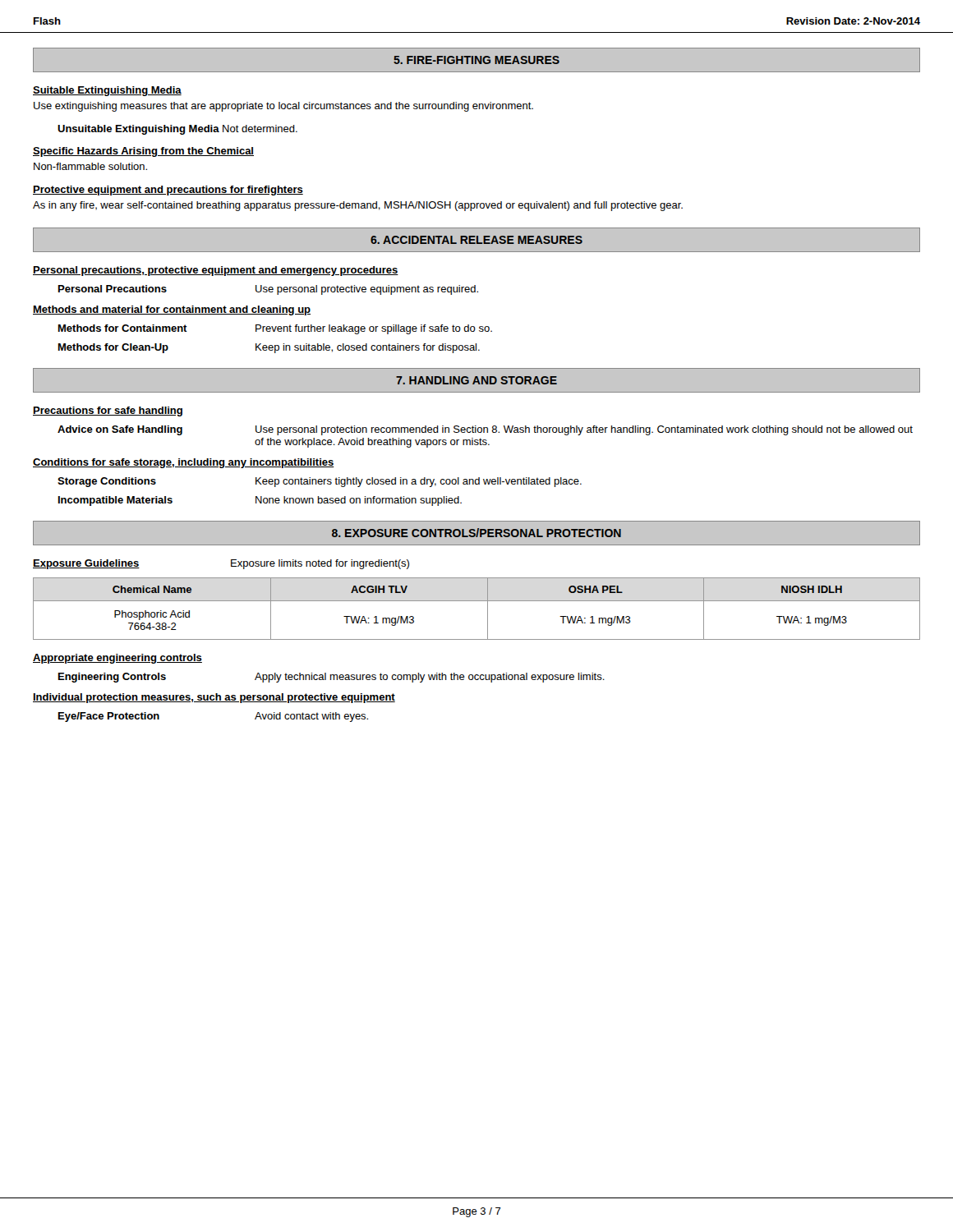Locate the section header that opens with "Methods and material for containment and"
Viewport: 953px width, 1232px height.
172,309
